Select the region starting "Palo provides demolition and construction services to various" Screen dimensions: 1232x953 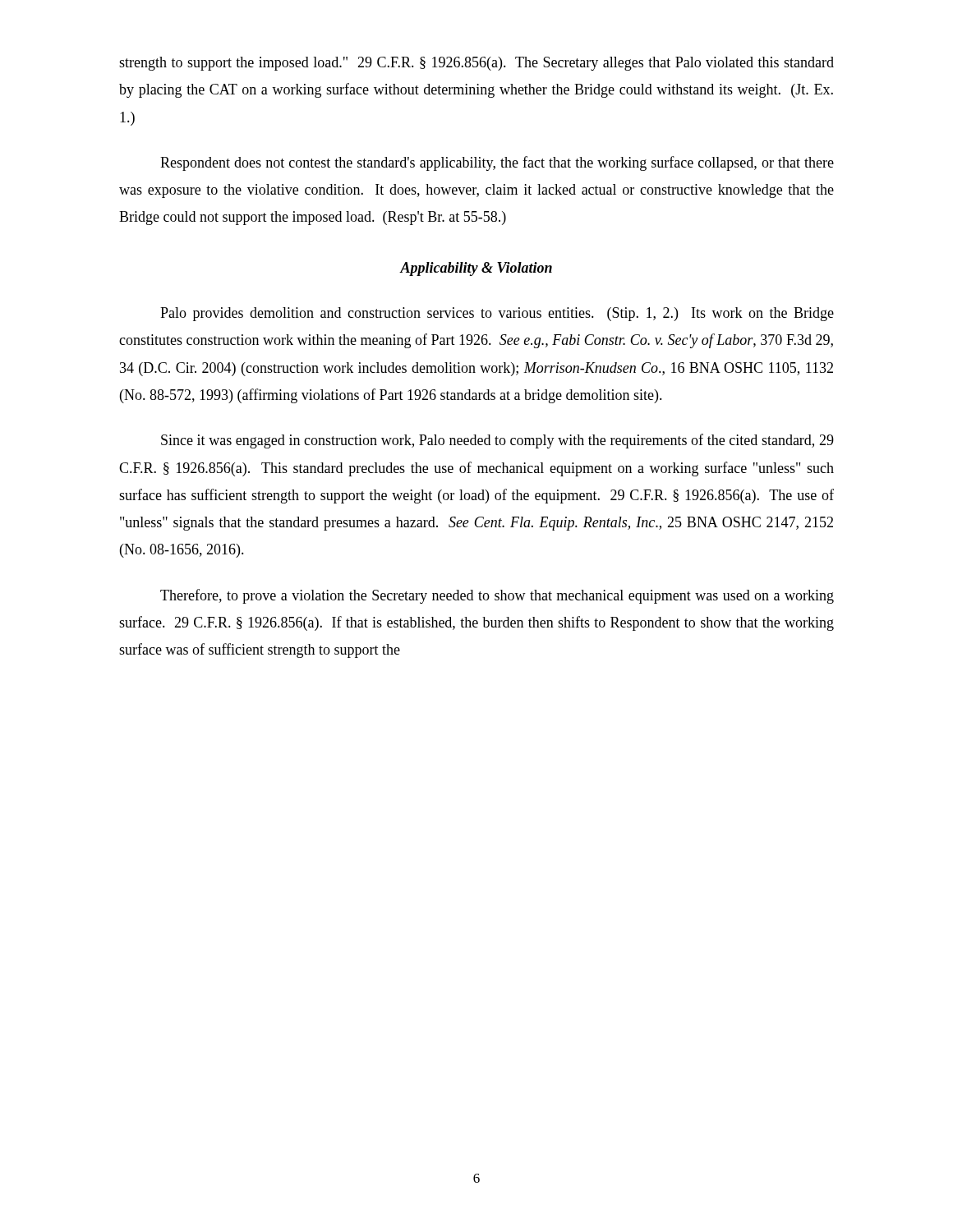(476, 355)
